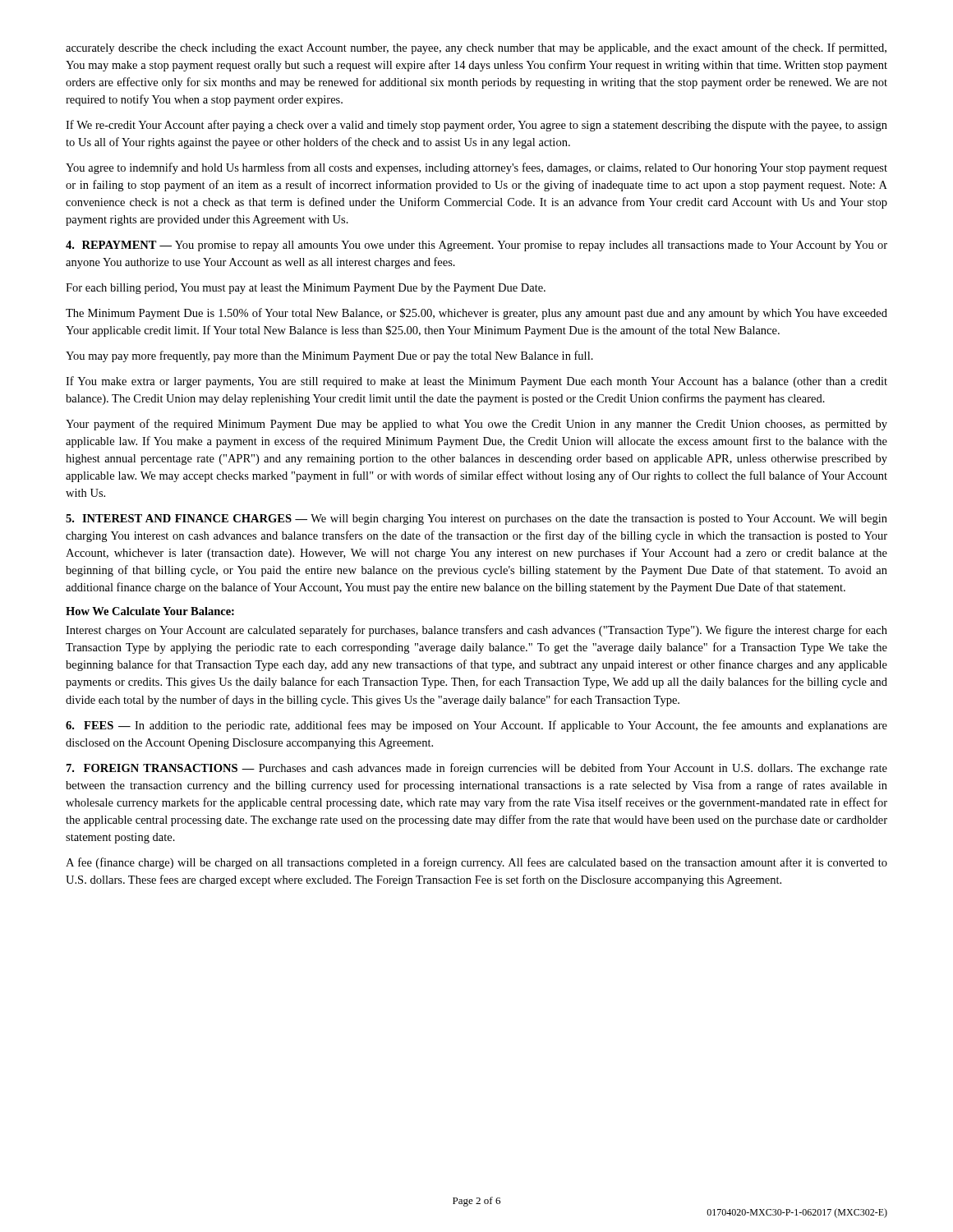The image size is (953, 1232).
Task: Find the text block starting "You may pay more"
Action: click(x=330, y=356)
